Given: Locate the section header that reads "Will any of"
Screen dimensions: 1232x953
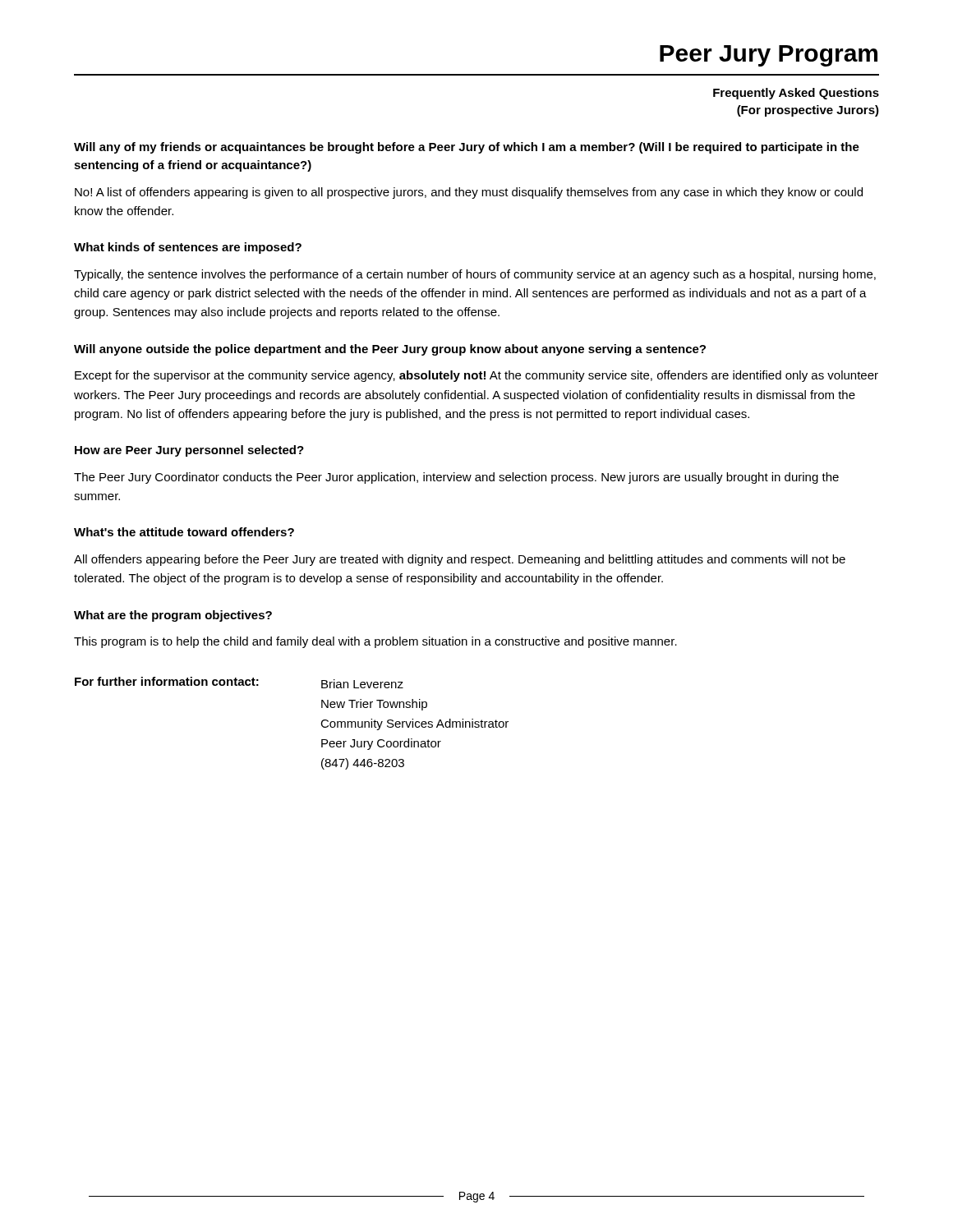Looking at the screenshot, I should pos(467,156).
